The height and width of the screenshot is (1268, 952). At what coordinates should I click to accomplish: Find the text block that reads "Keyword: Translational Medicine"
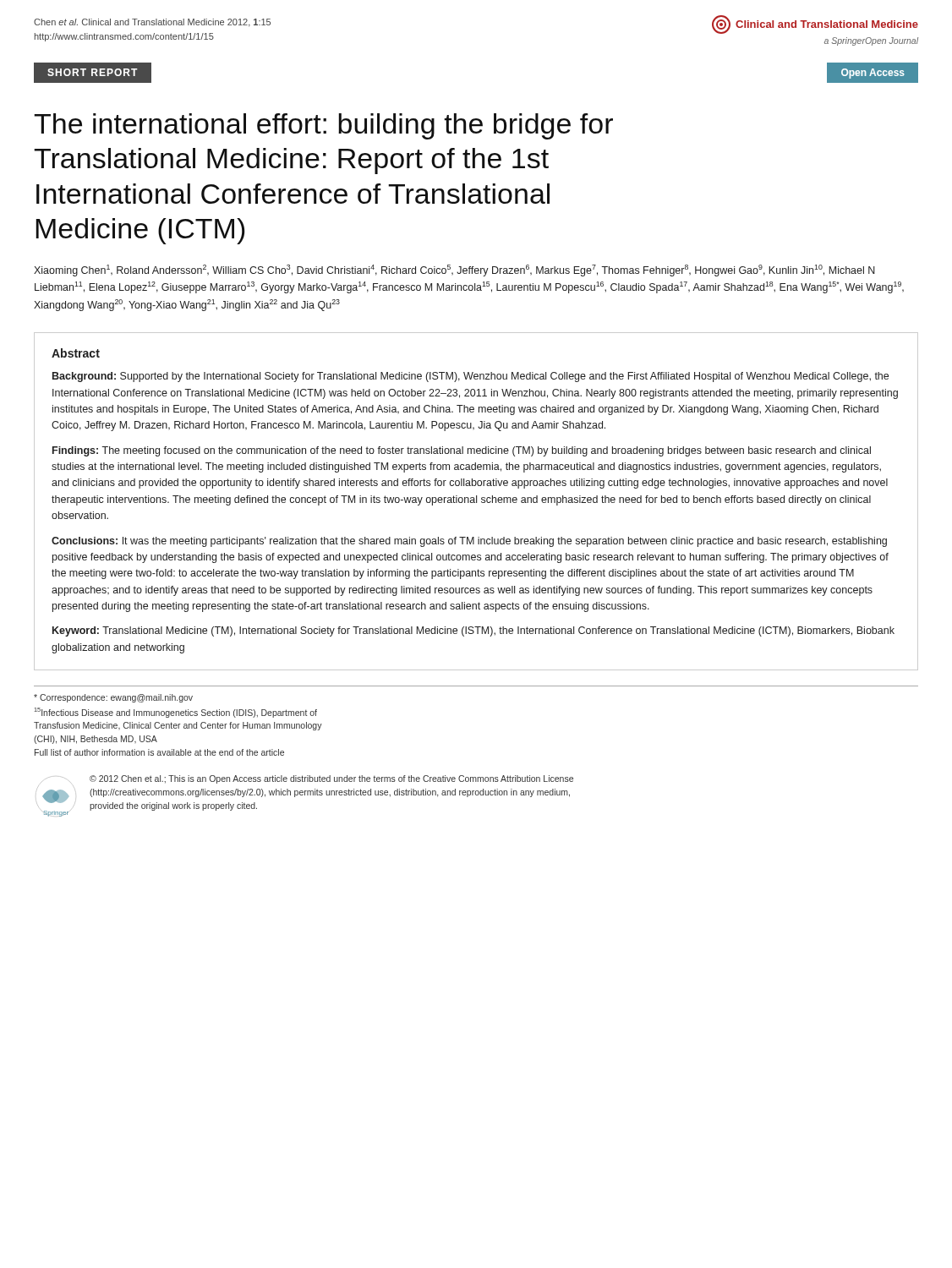click(x=473, y=639)
